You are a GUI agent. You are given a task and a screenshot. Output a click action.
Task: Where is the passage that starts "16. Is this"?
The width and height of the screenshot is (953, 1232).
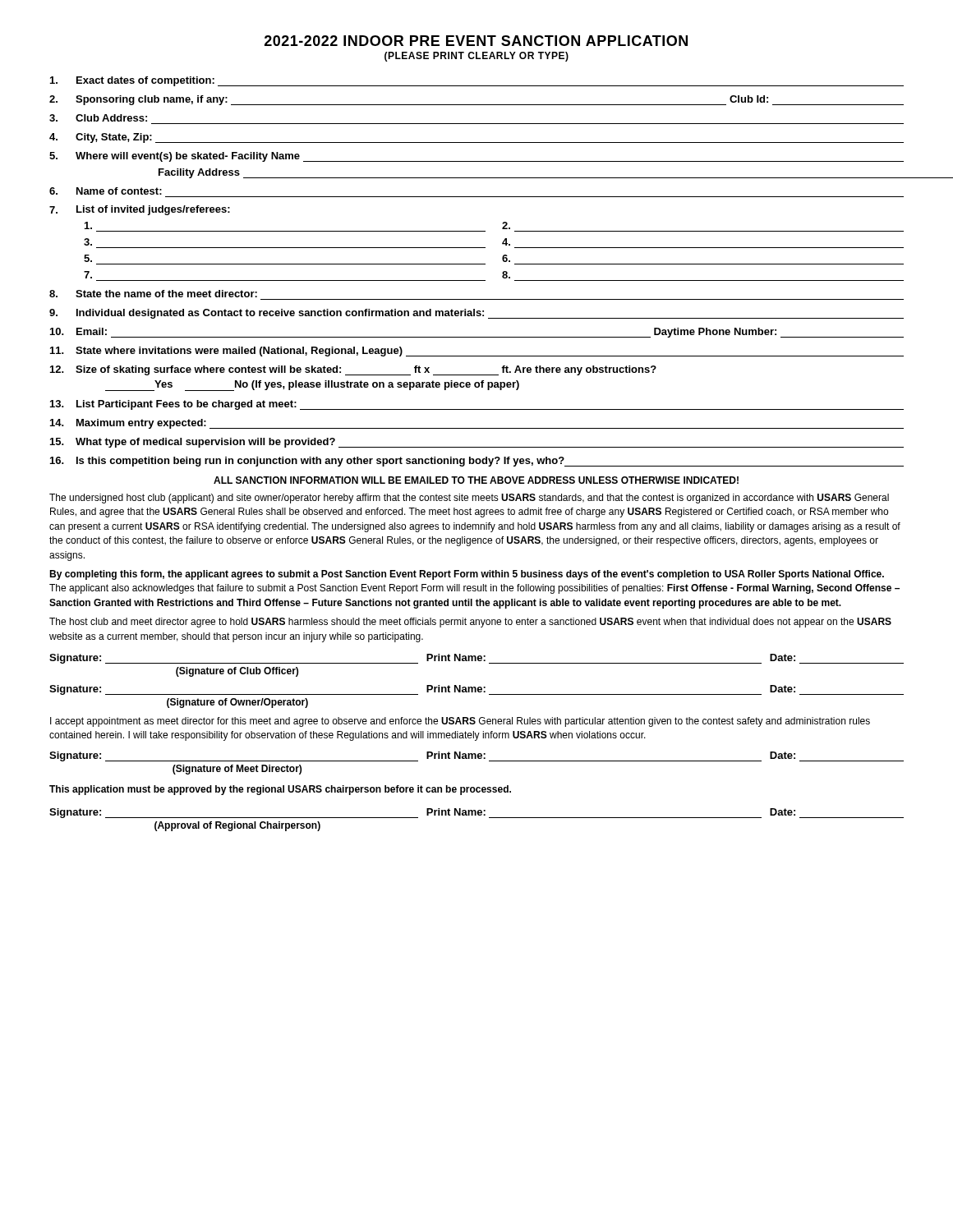click(x=476, y=460)
